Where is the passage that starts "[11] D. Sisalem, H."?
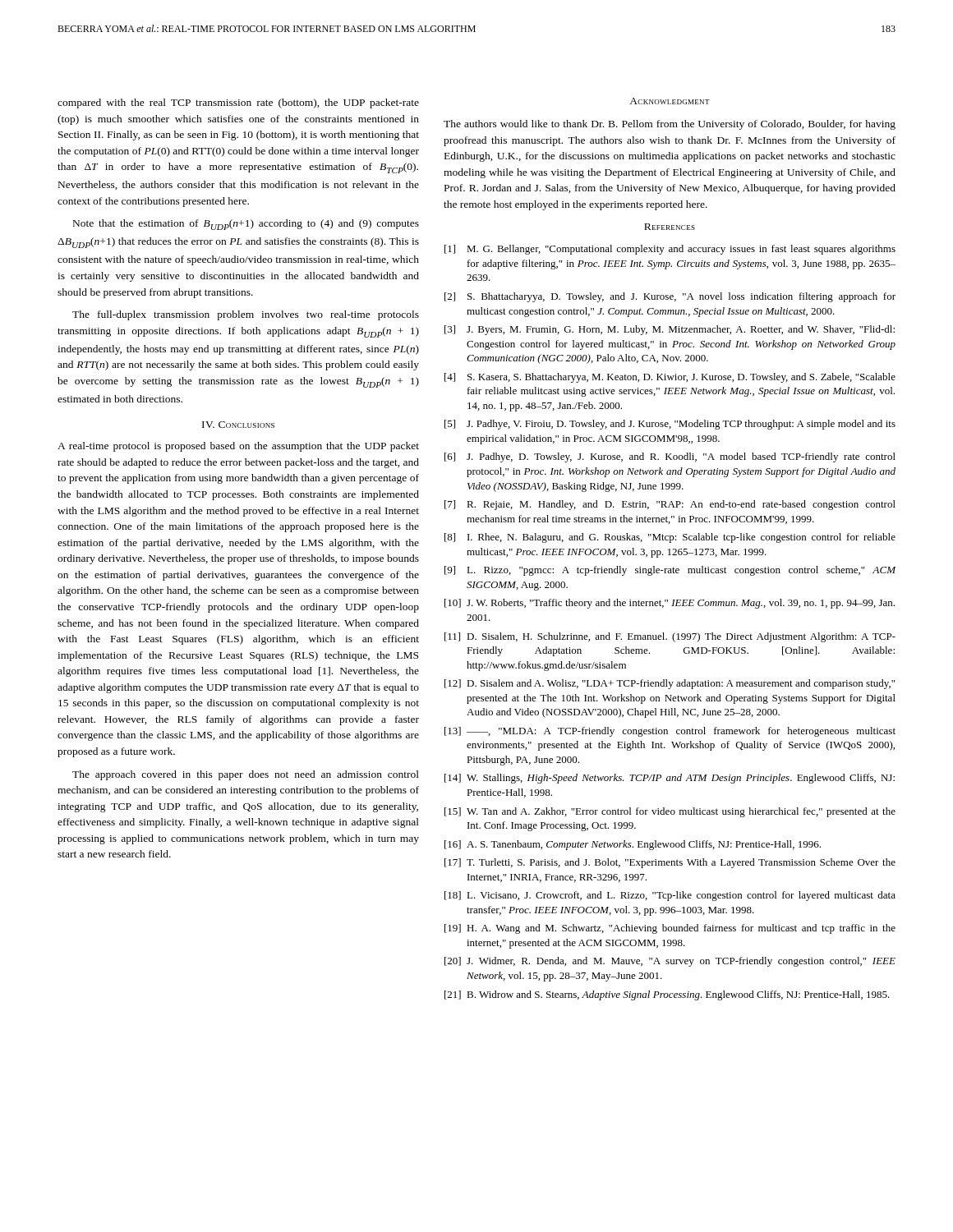The image size is (953, 1232). pos(670,650)
